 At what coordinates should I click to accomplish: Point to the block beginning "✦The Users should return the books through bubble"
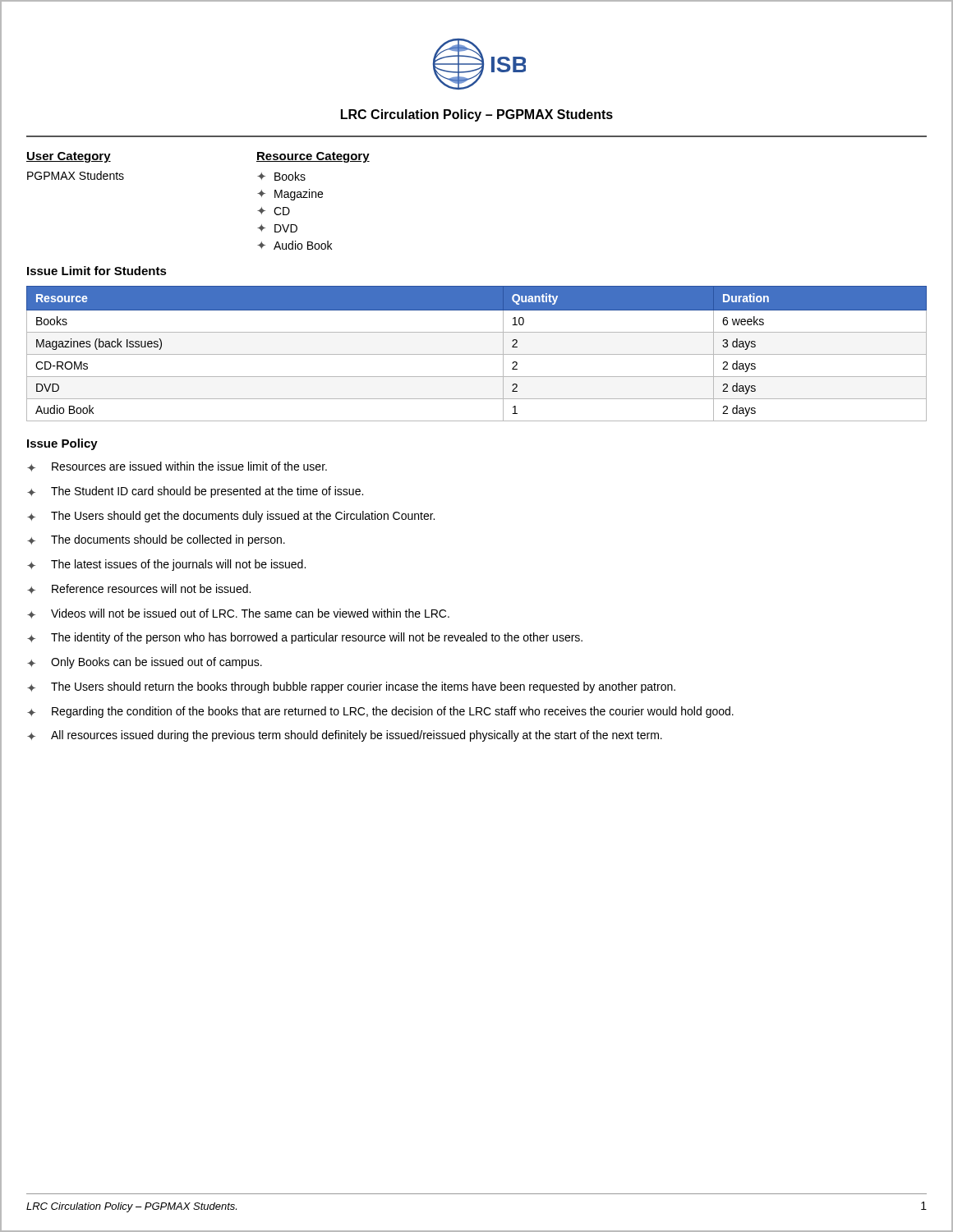pos(351,688)
